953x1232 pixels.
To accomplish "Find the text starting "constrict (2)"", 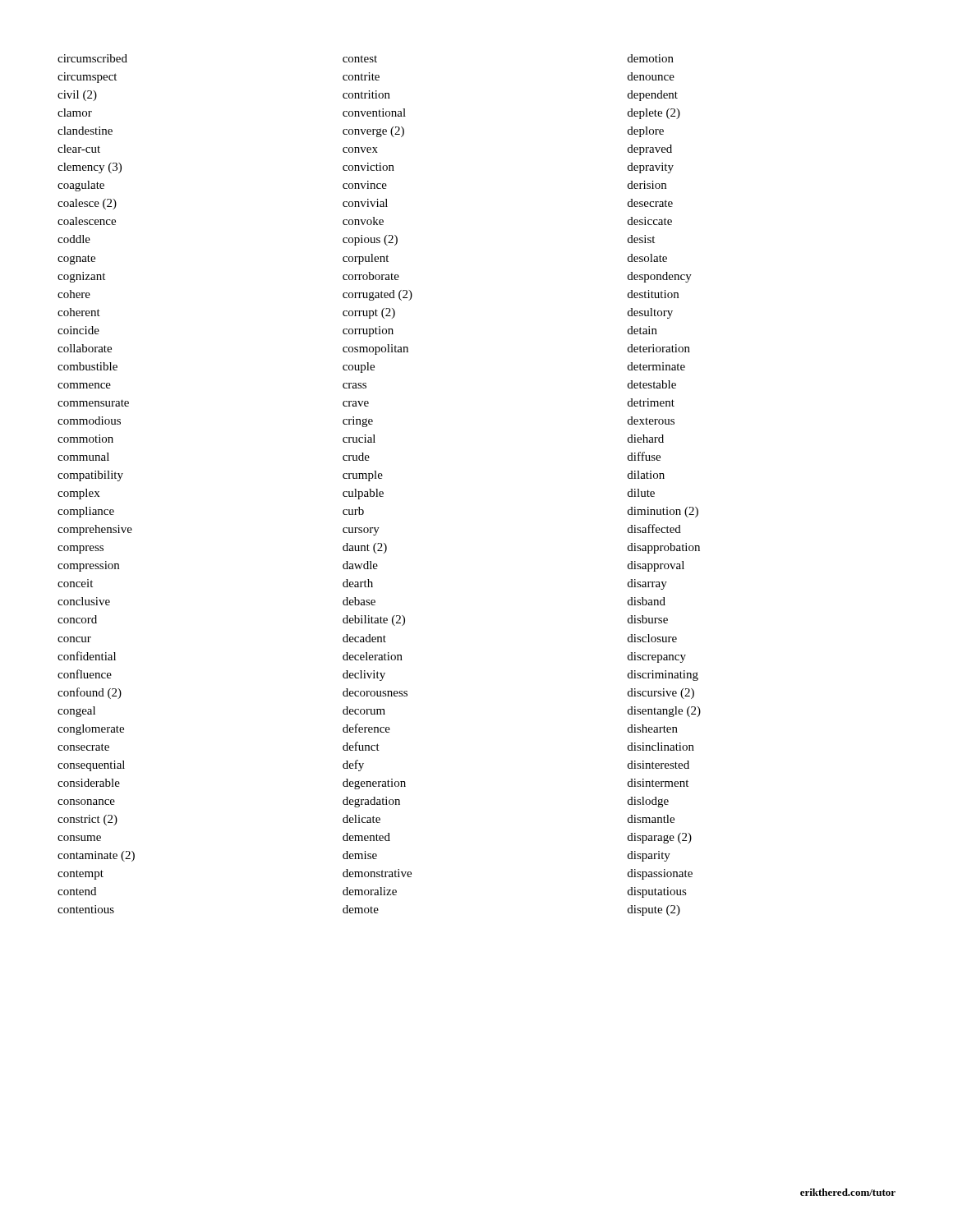I will point(87,819).
